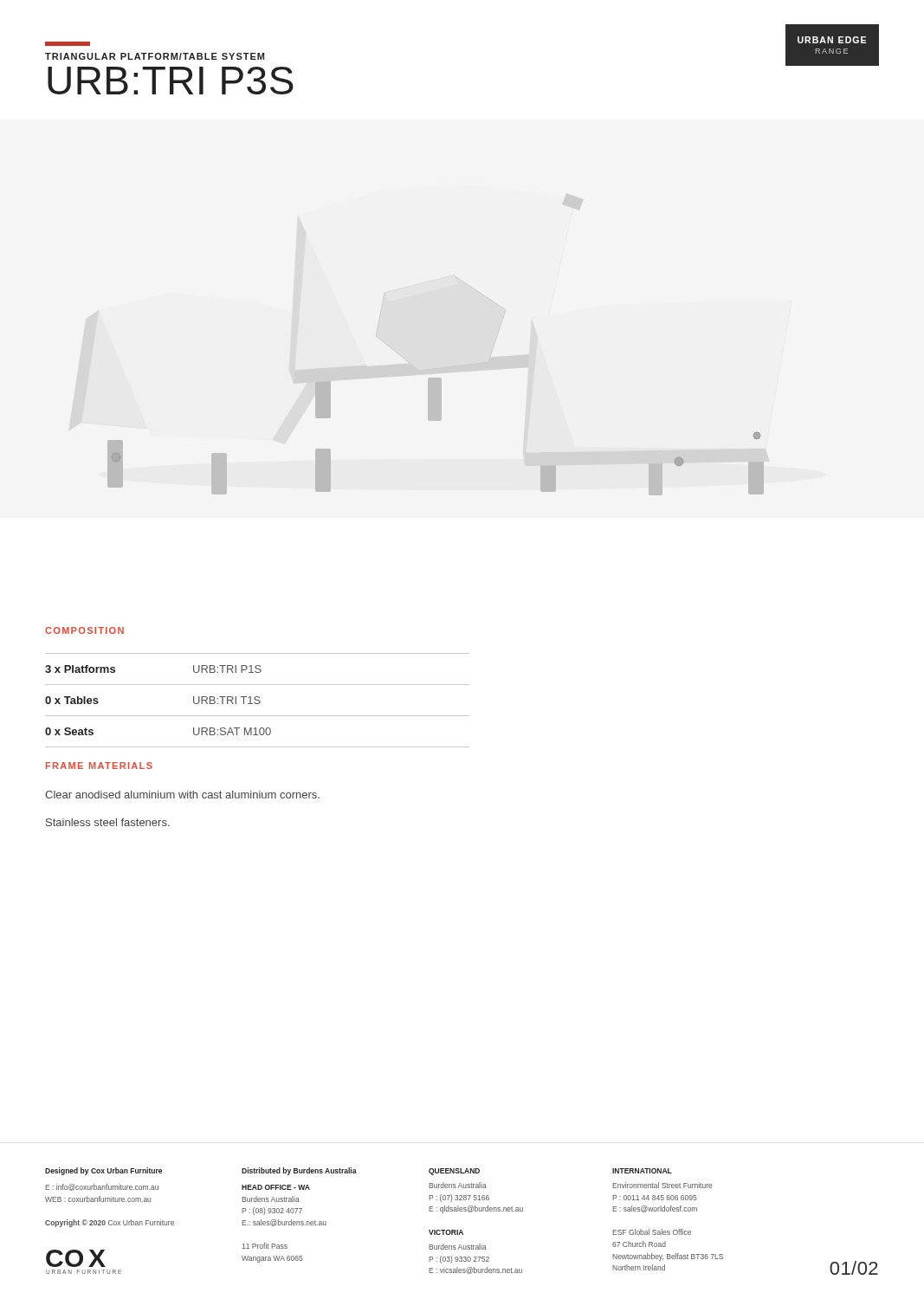Click on the text containing "Stainless steel fasteners."

108,822
